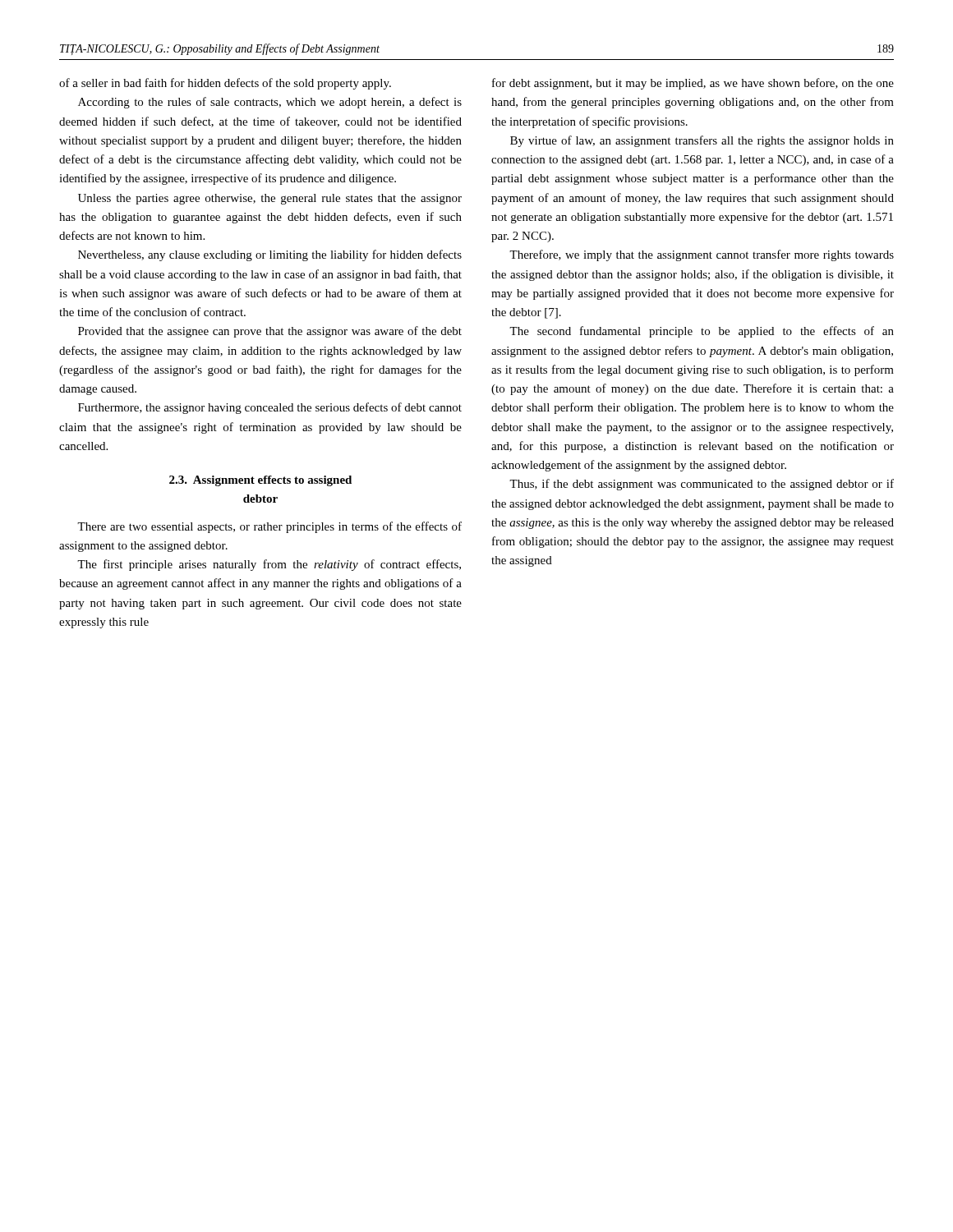Click on the text block that says "There are two"
Image resolution: width=953 pixels, height=1232 pixels.
(x=260, y=574)
